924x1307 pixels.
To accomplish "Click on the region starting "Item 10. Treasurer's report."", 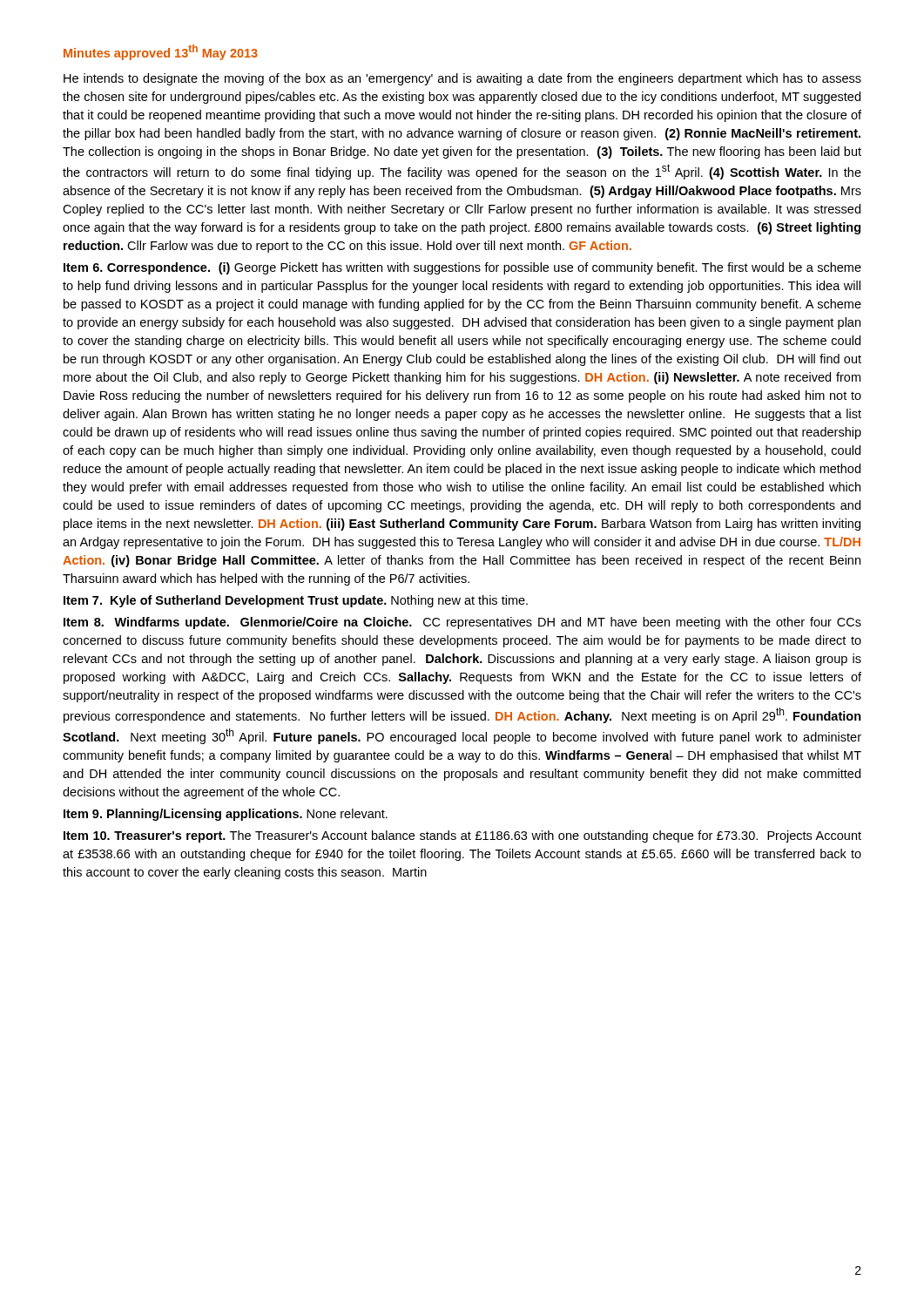I will [x=462, y=854].
